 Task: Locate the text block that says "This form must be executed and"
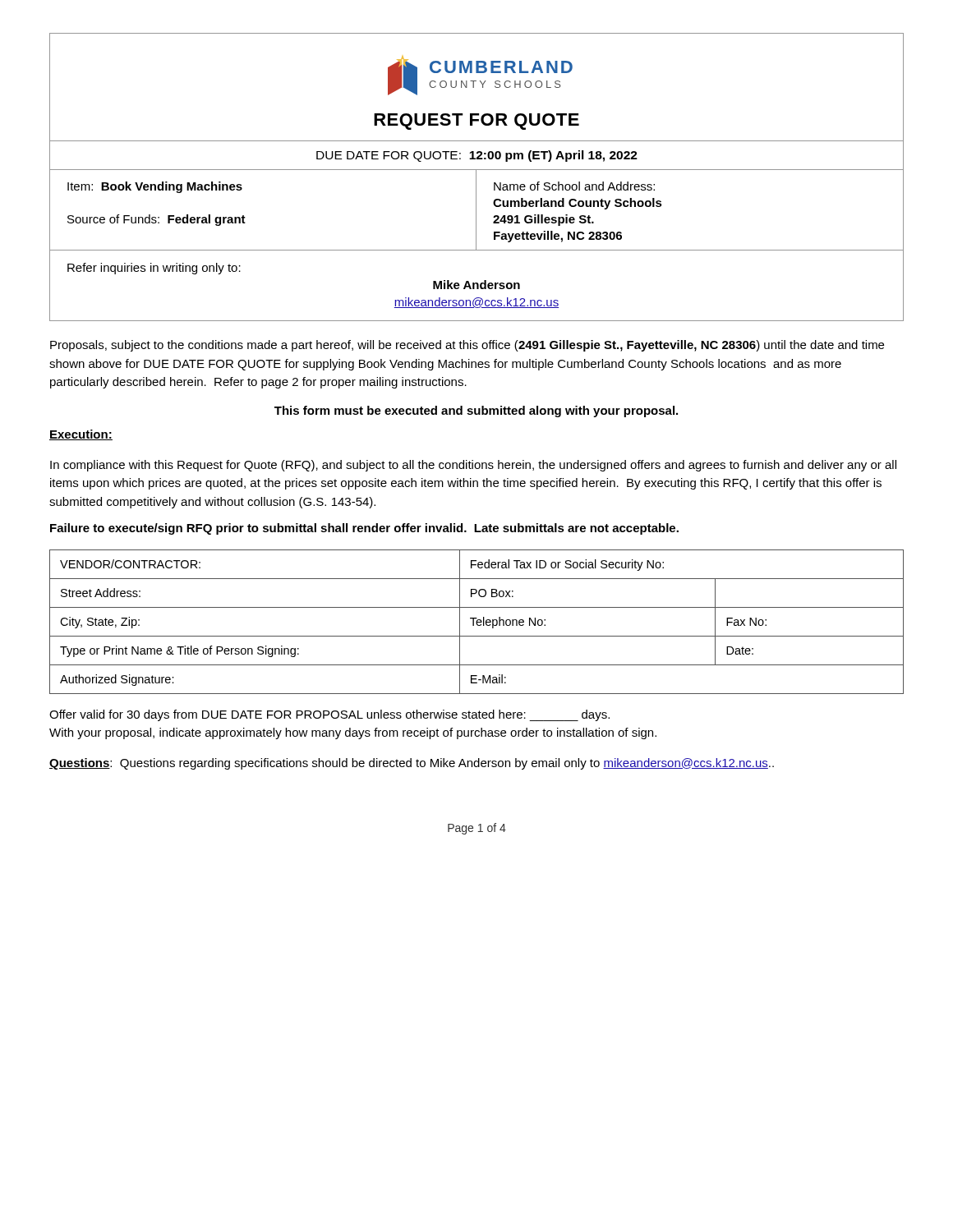[476, 410]
